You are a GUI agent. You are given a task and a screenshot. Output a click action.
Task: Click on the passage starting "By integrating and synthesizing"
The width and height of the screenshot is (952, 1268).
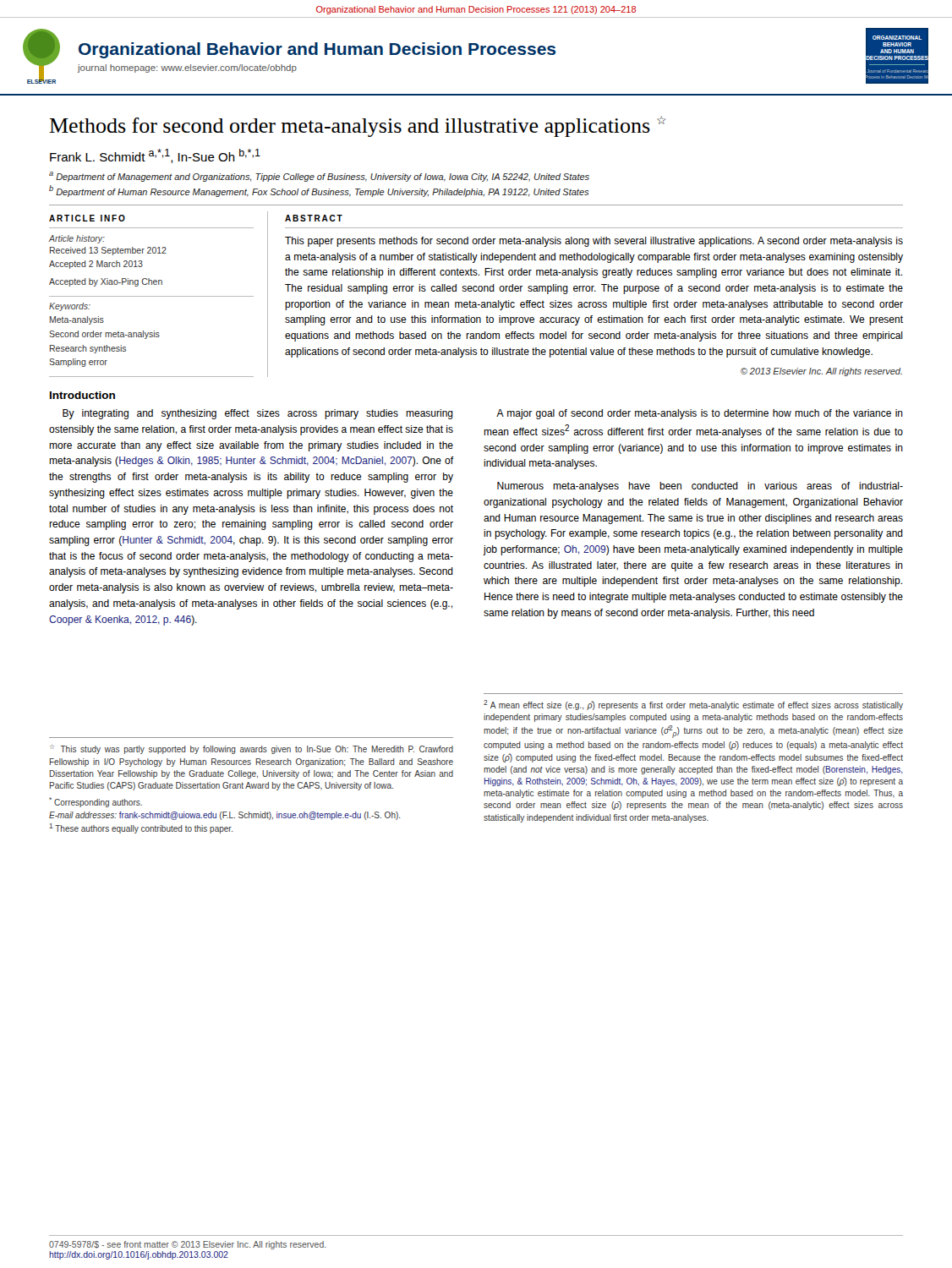(251, 516)
